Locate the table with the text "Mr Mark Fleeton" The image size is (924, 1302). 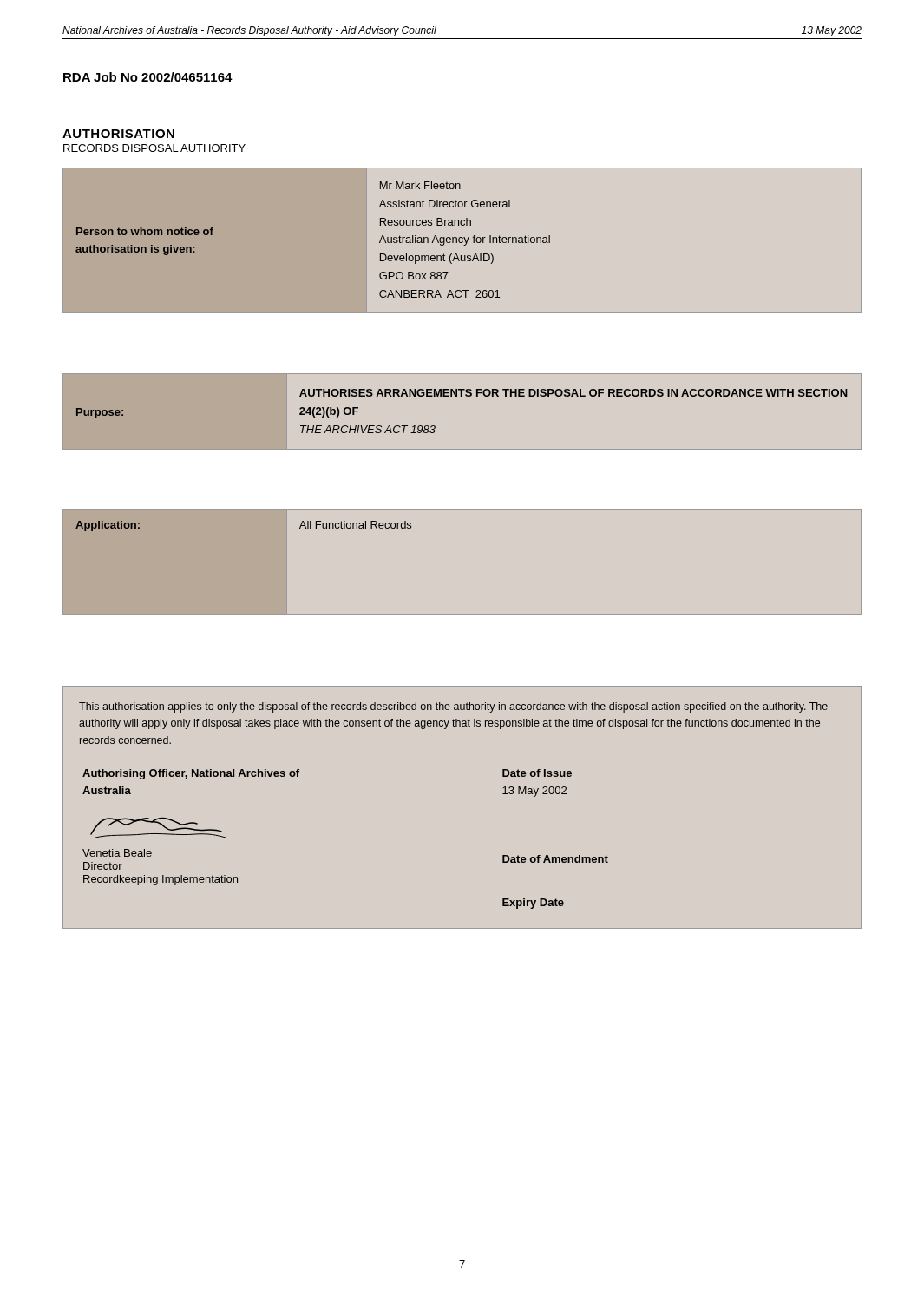(x=462, y=240)
